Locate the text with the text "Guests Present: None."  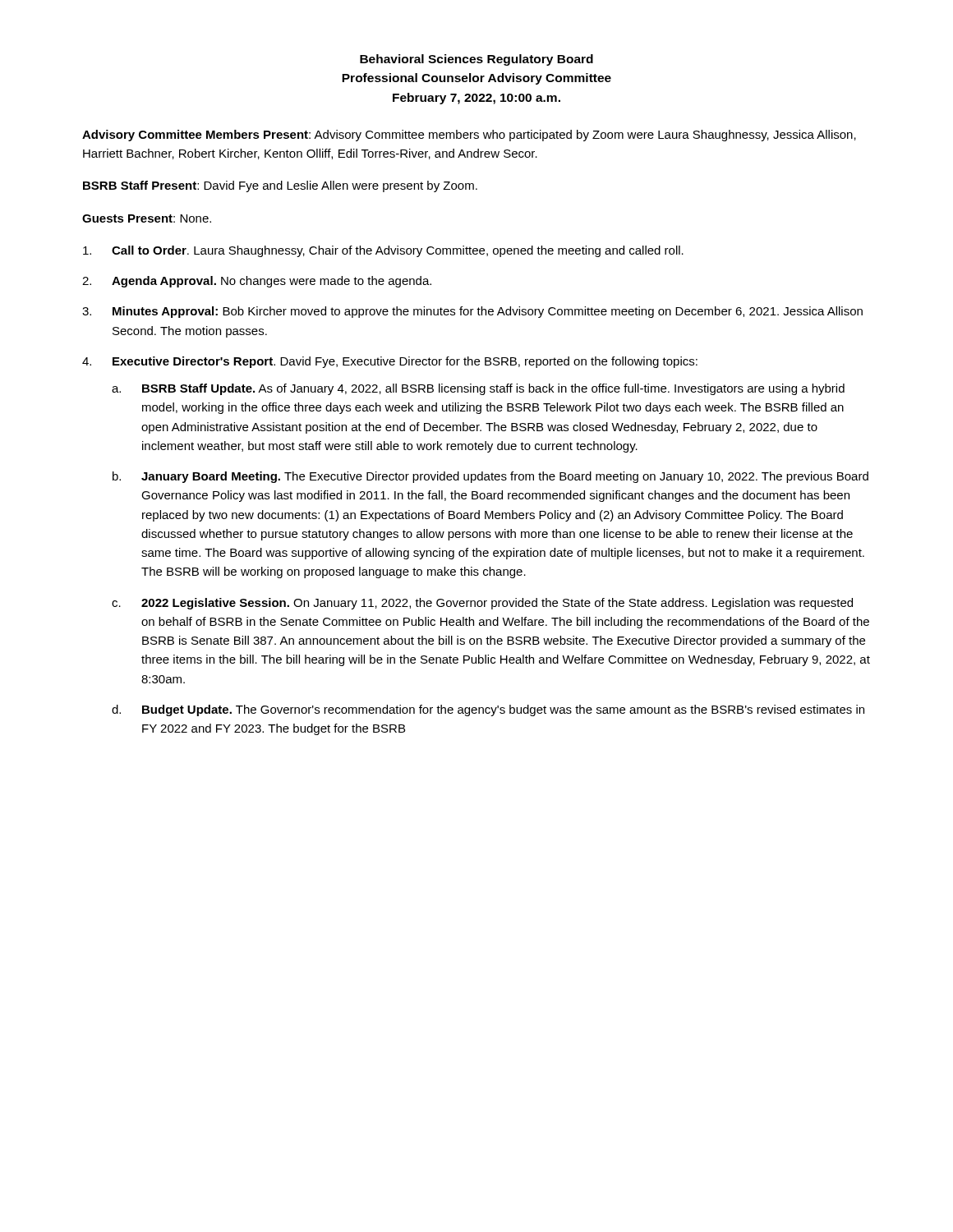pos(147,218)
